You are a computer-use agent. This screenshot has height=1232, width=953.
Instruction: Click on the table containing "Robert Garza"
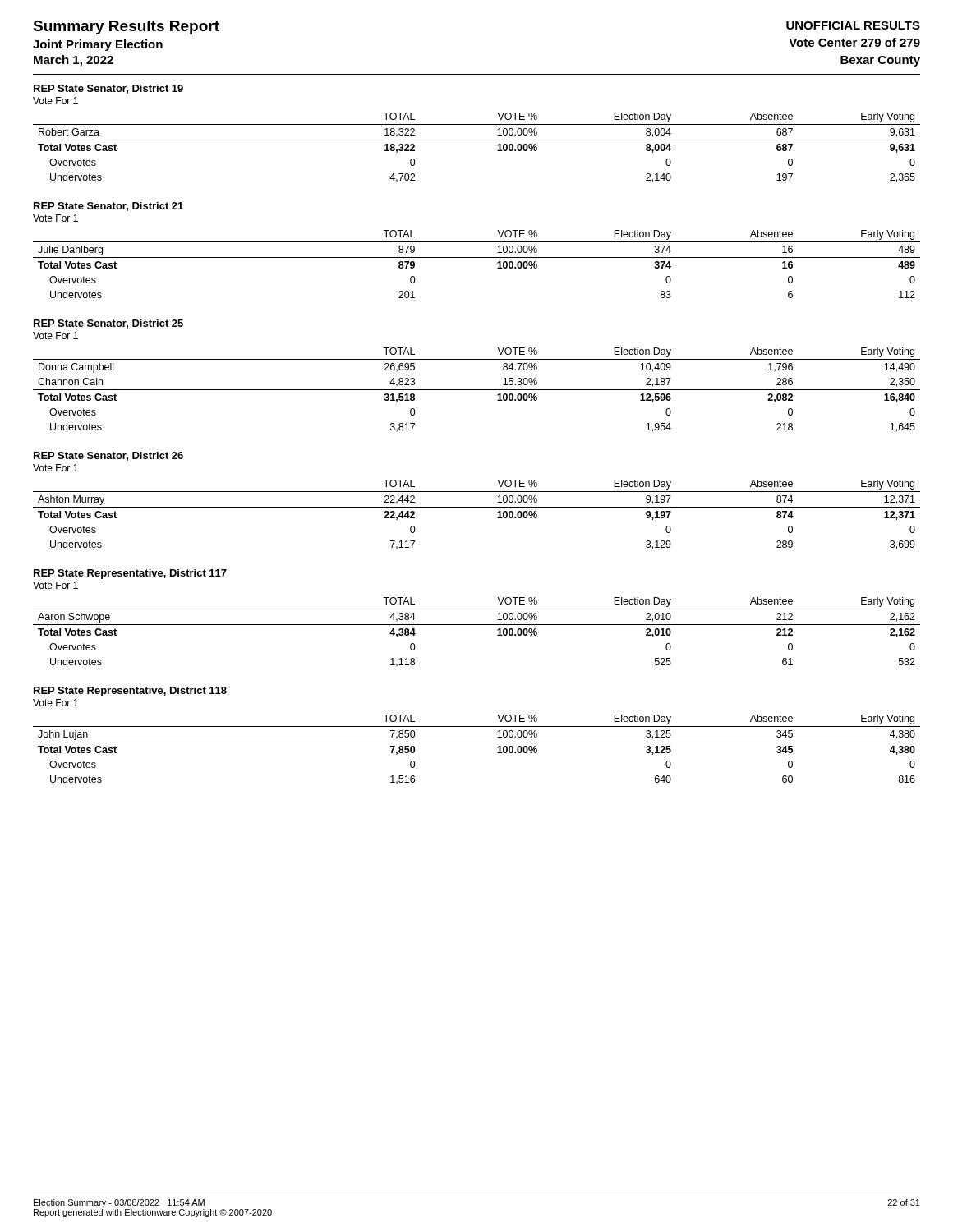click(476, 147)
